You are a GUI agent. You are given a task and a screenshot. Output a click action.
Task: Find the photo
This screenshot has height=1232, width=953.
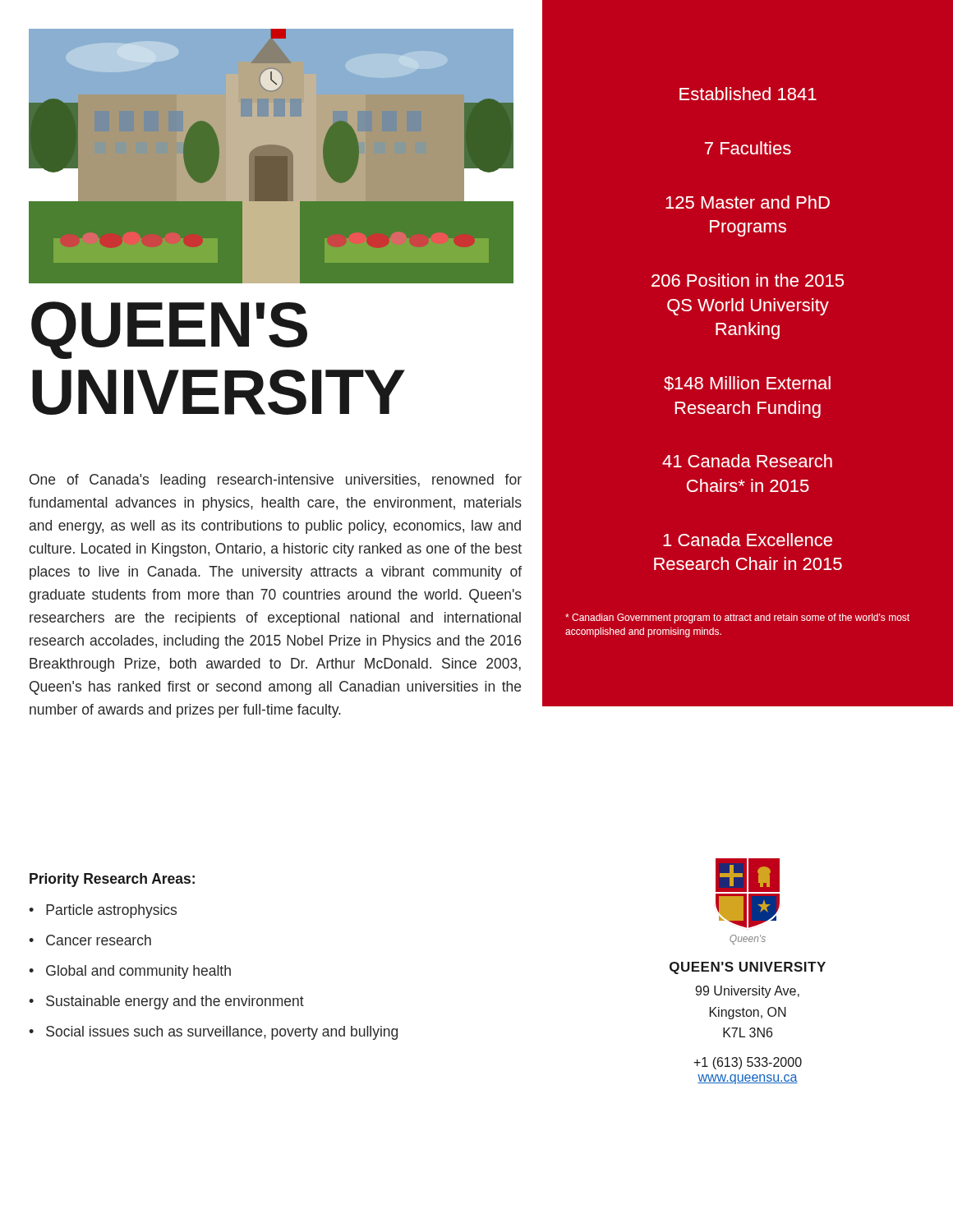[x=271, y=156]
